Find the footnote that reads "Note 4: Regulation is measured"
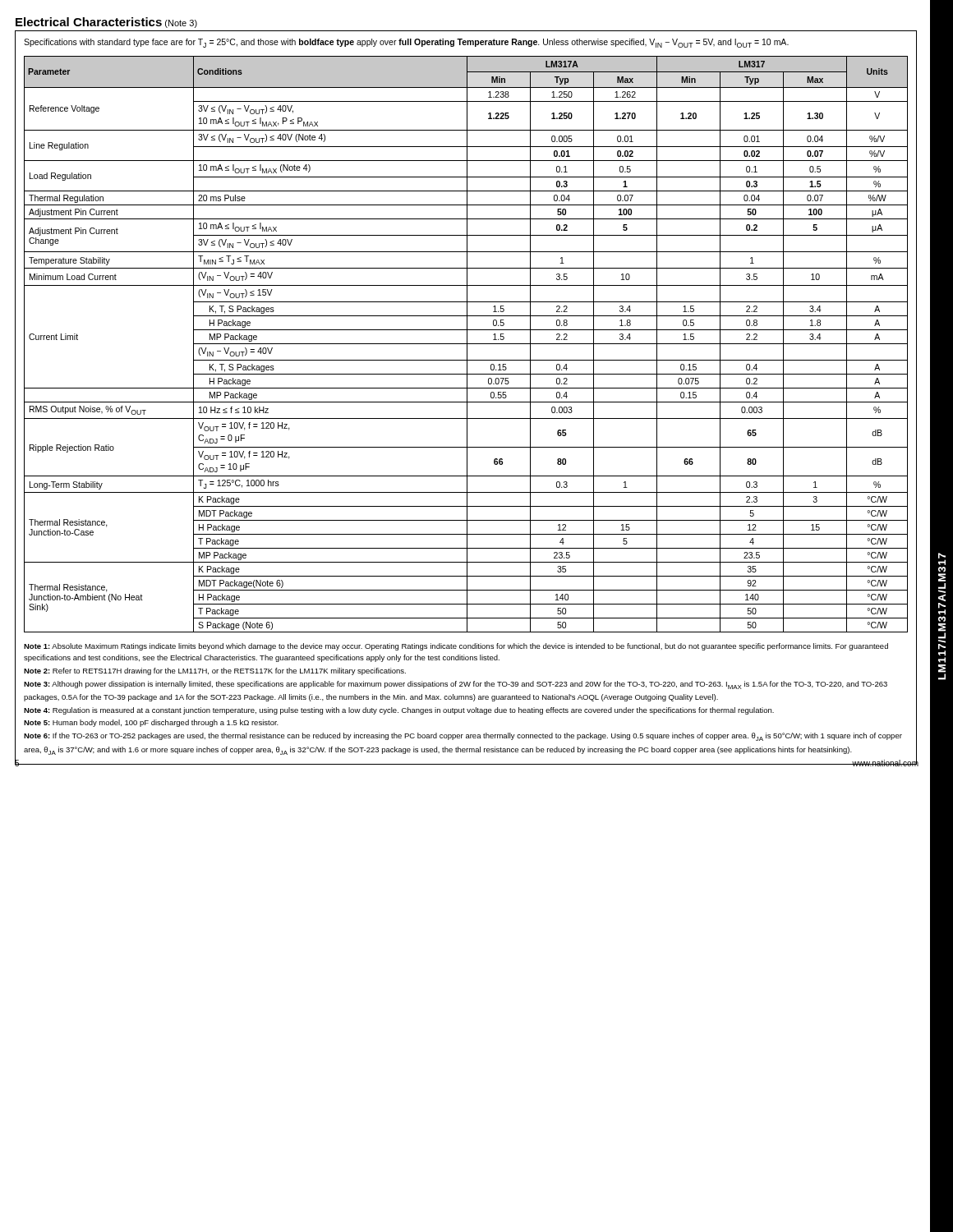This screenshot has height=1232, width=953. (399, 710)
